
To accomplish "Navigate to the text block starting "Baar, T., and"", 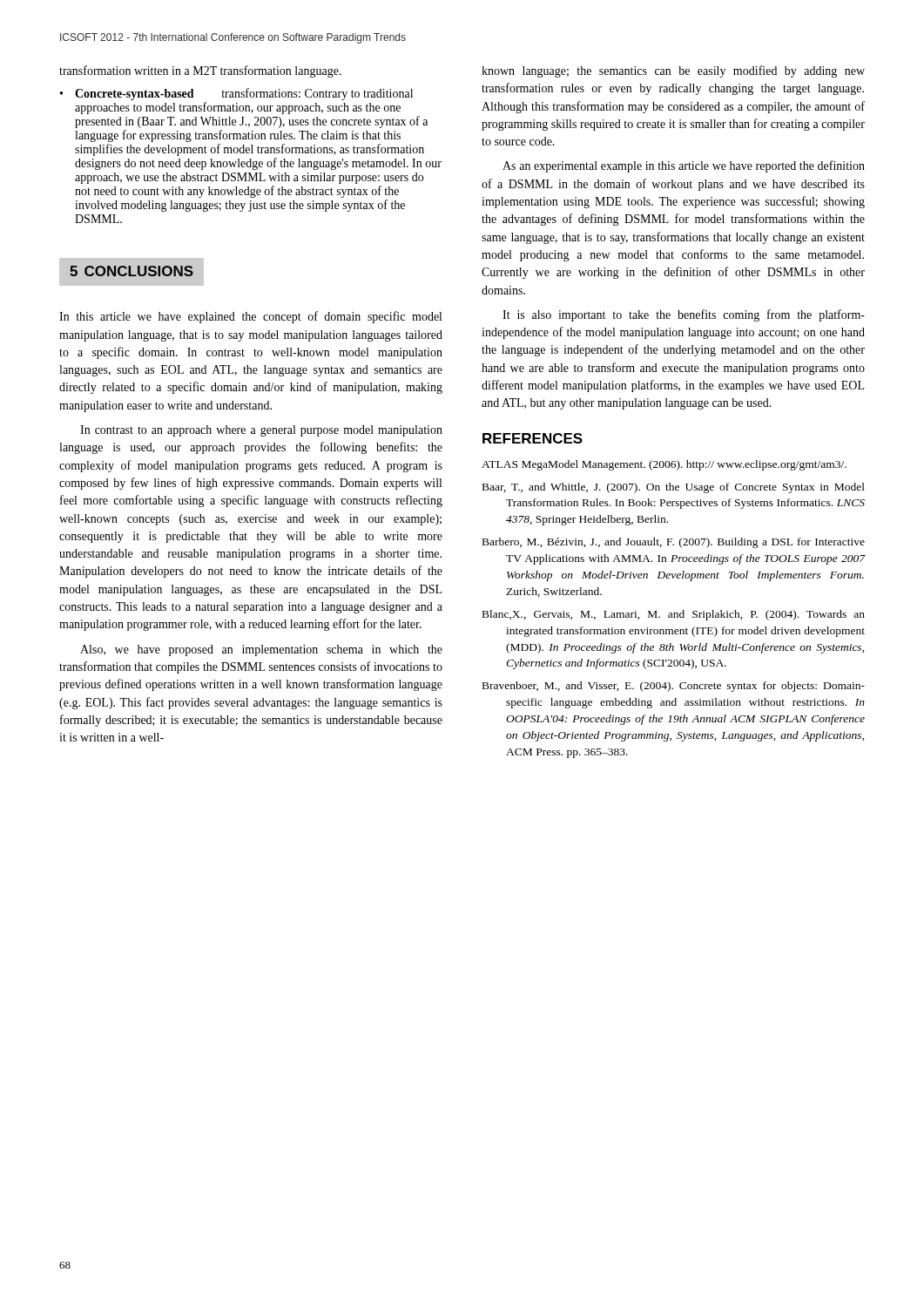I will [673, 504].
